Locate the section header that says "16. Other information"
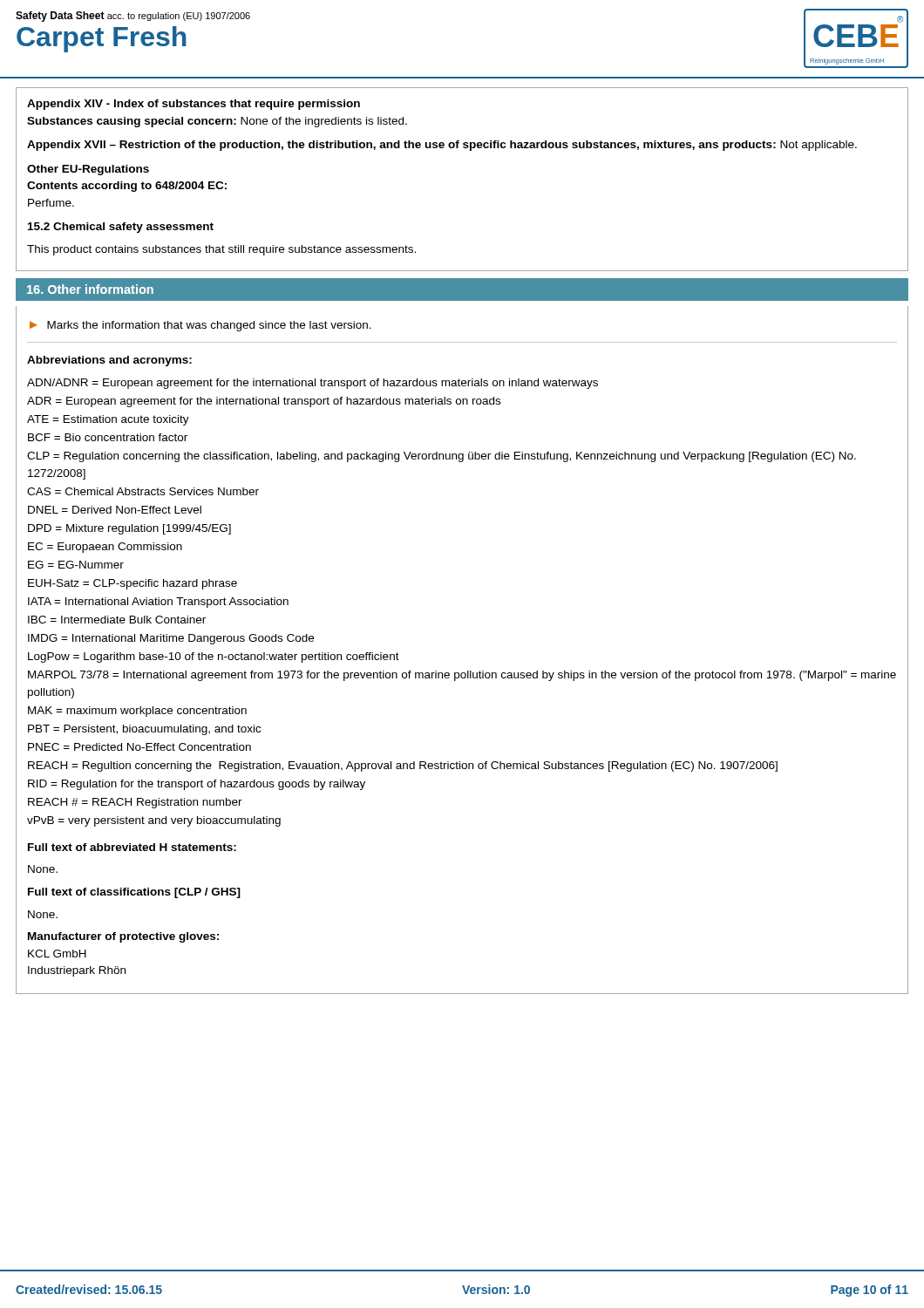This screenshot has height=1308, width=924. 90,289
